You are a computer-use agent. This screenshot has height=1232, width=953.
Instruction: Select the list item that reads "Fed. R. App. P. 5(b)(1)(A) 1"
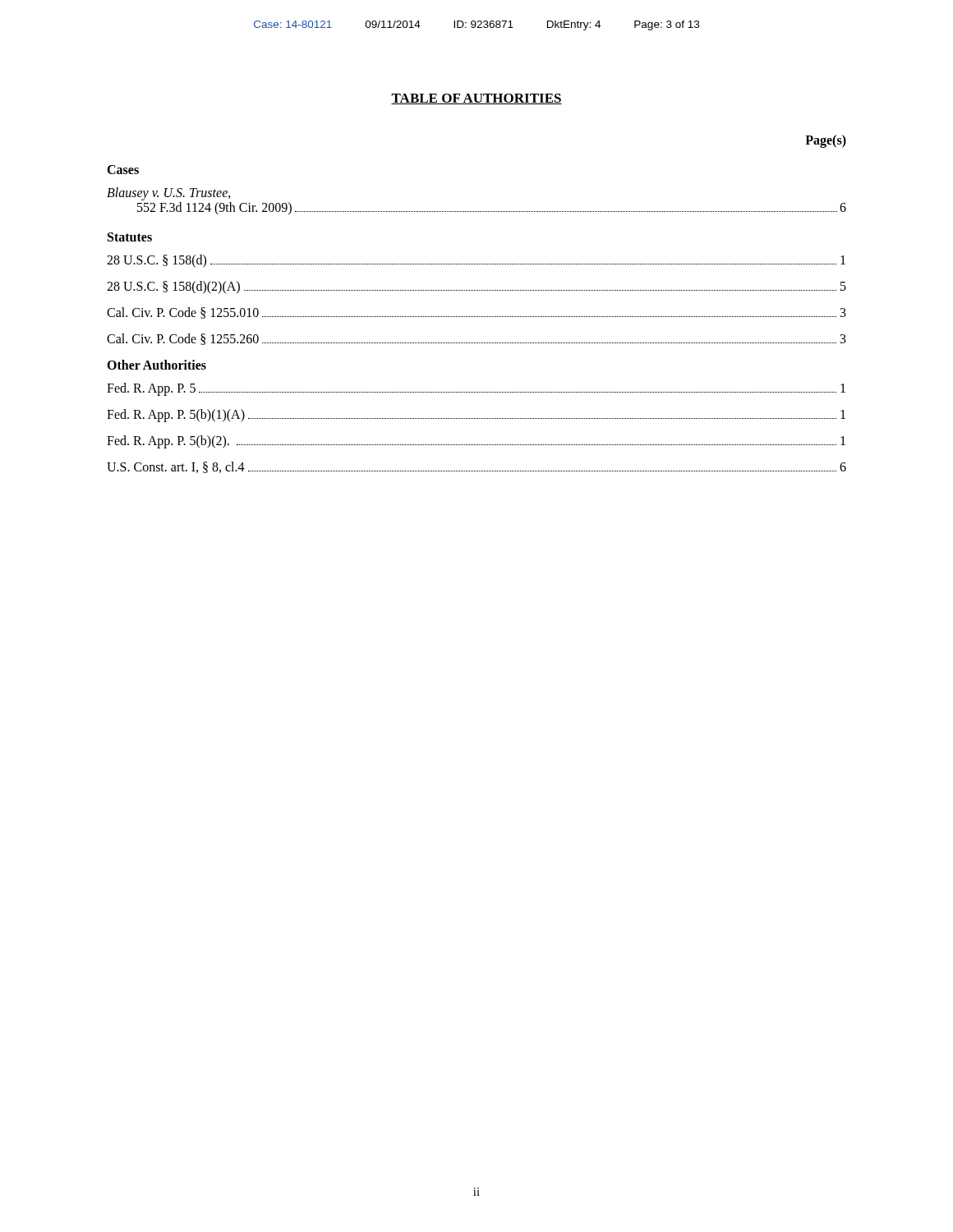[x=476, y=415]
